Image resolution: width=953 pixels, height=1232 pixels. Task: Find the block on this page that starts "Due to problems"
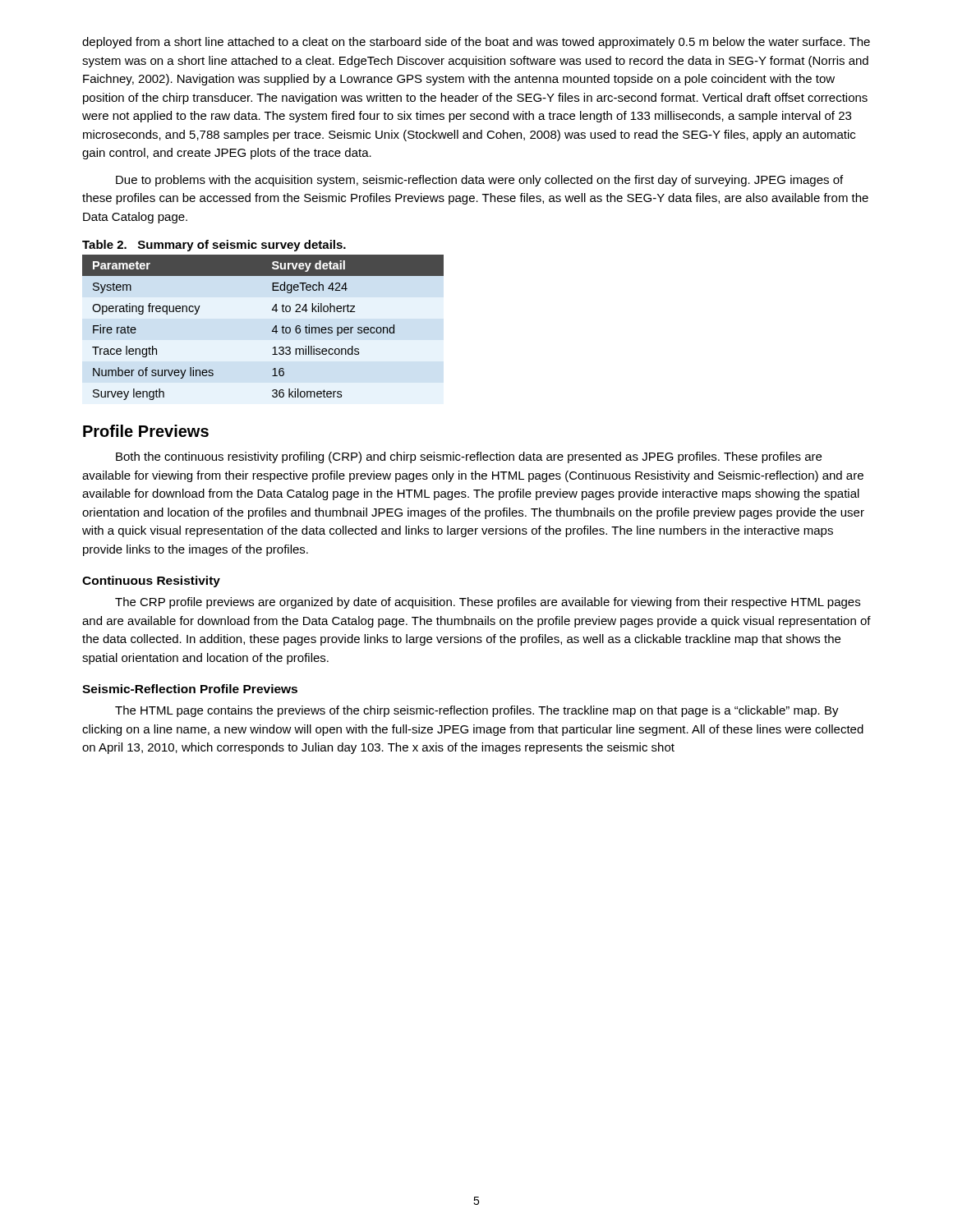point(475,198)
